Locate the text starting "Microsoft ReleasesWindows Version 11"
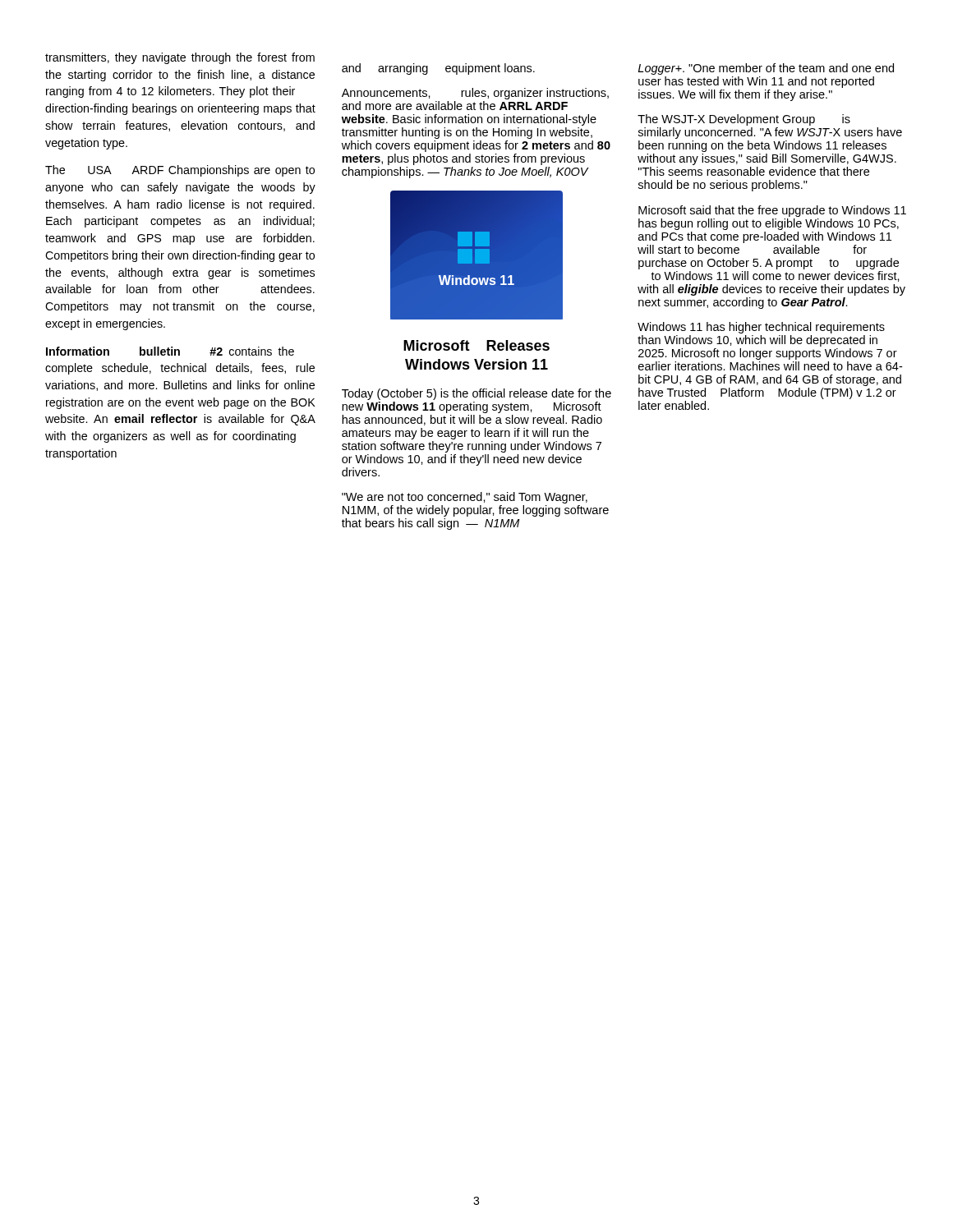The height and width of the screenshot is (1232, 953). tap(476, 355)
